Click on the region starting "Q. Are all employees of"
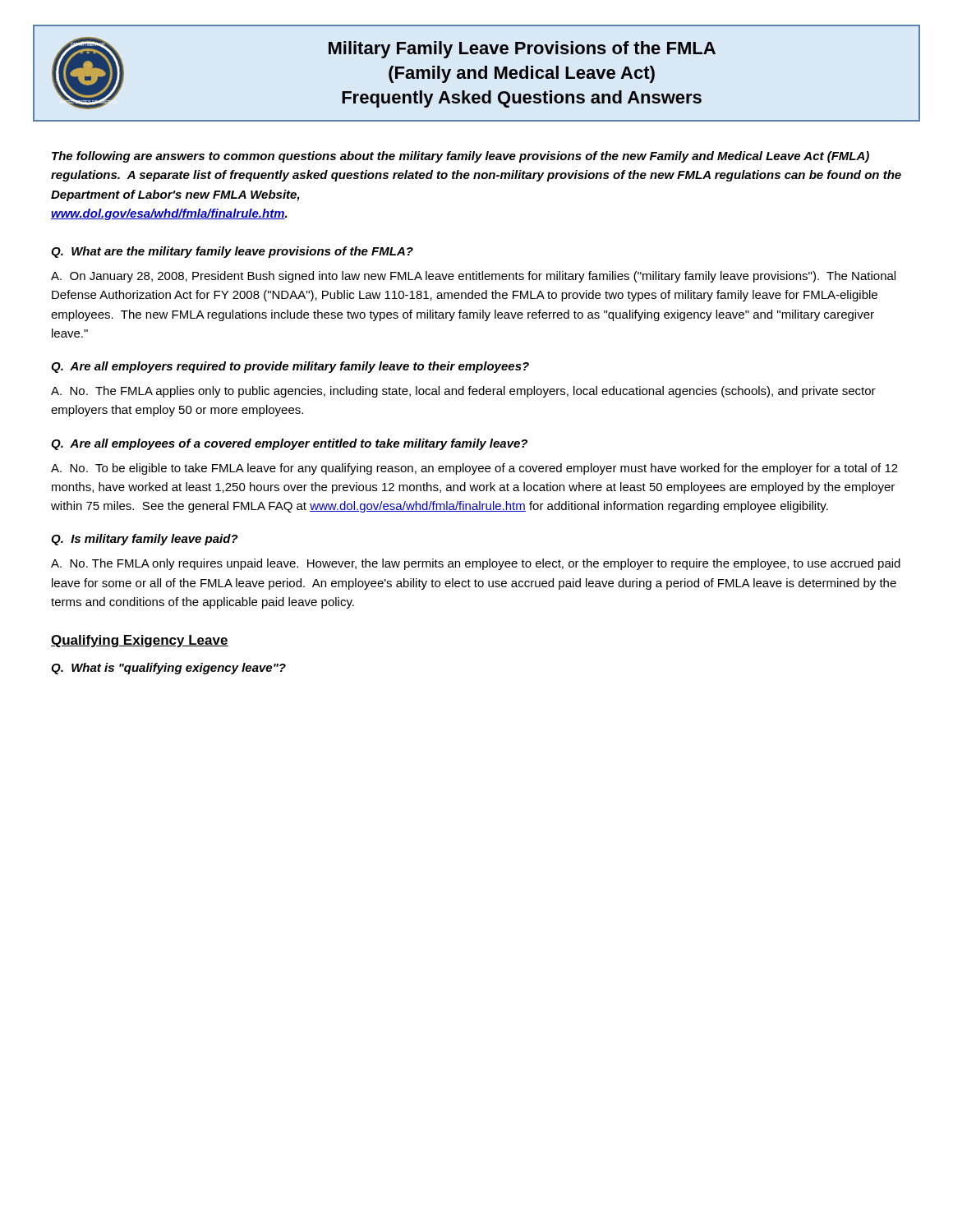This screenshot has width=953, height=1232. pyautogui.click(x=289, y=443)
